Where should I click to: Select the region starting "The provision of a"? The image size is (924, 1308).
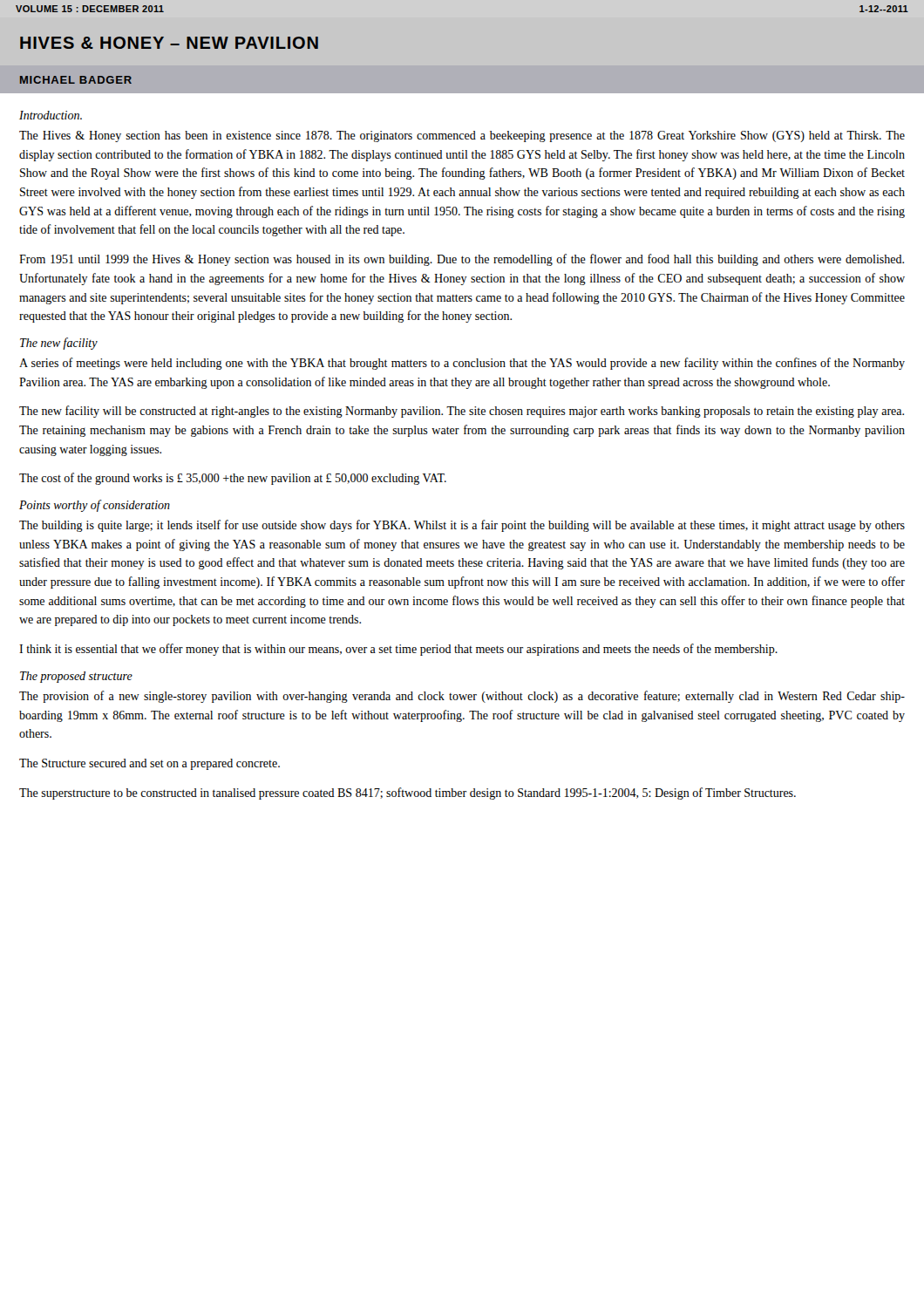(x=462, y=715)
